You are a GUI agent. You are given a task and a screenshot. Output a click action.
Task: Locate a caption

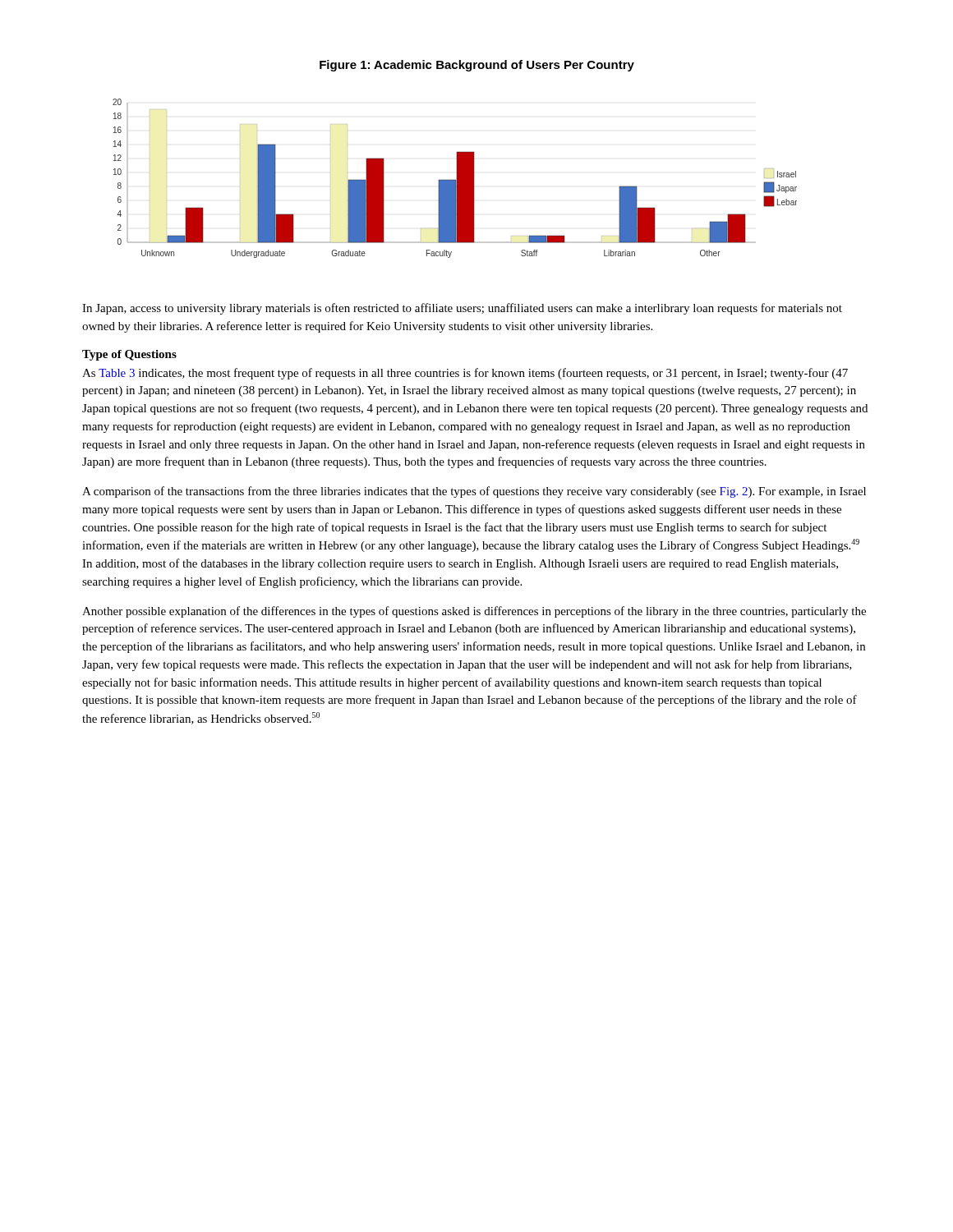pos(476,64)
